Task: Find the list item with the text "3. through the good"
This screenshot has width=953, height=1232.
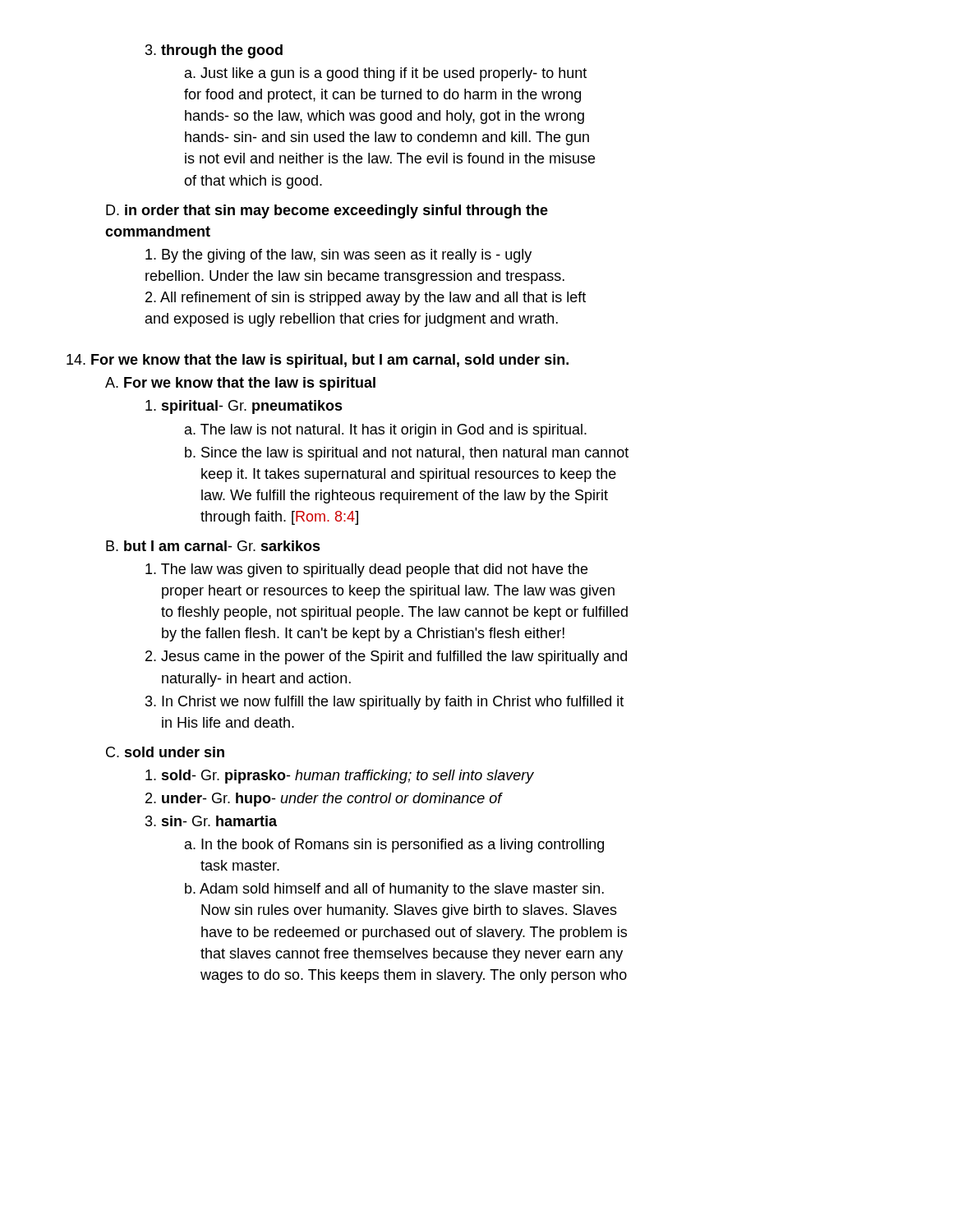Action: tap(214, 51)
